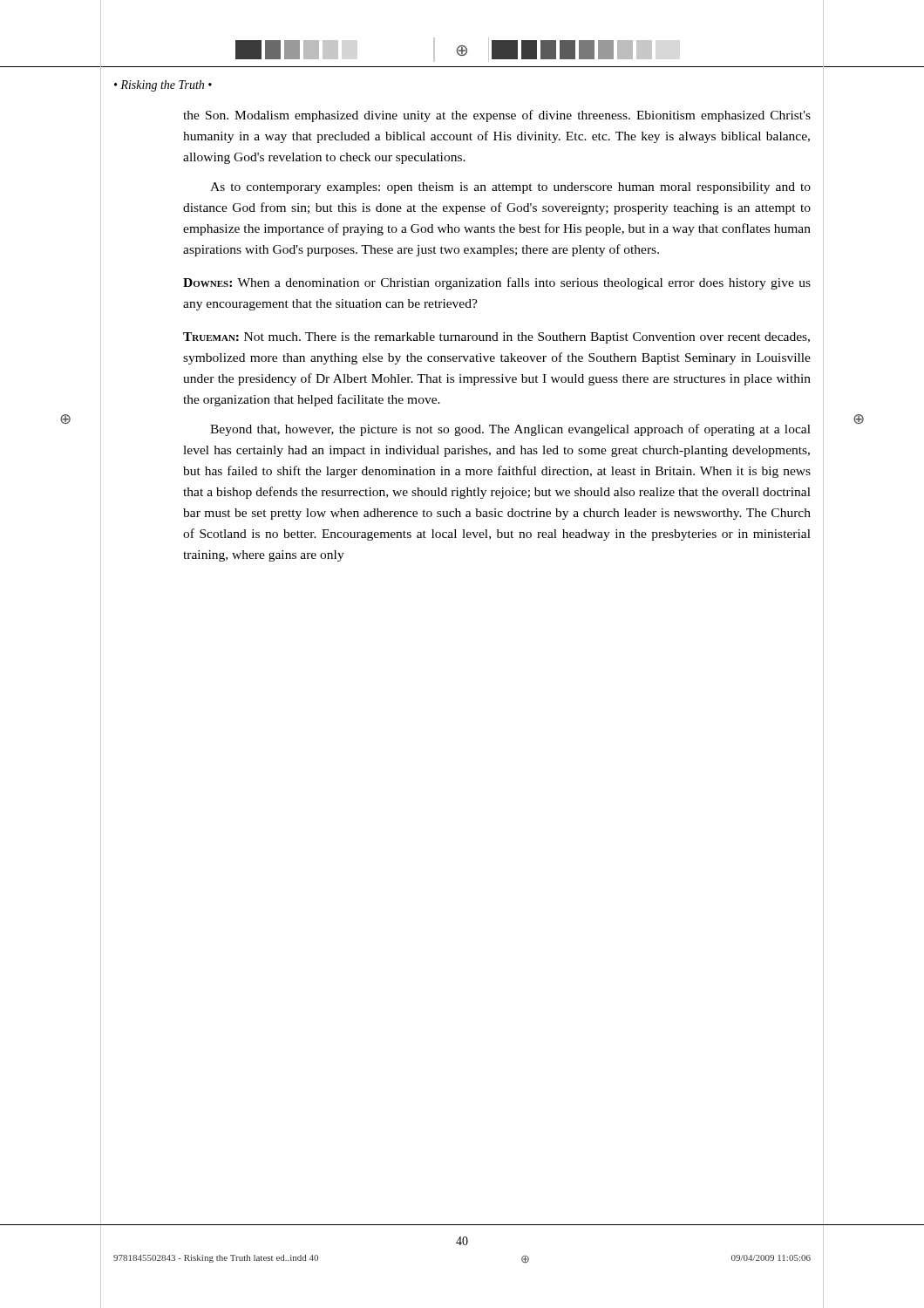Find the text block starting "Trueman: Not much. There is"

pyautogui.click(x=497, y=446)
